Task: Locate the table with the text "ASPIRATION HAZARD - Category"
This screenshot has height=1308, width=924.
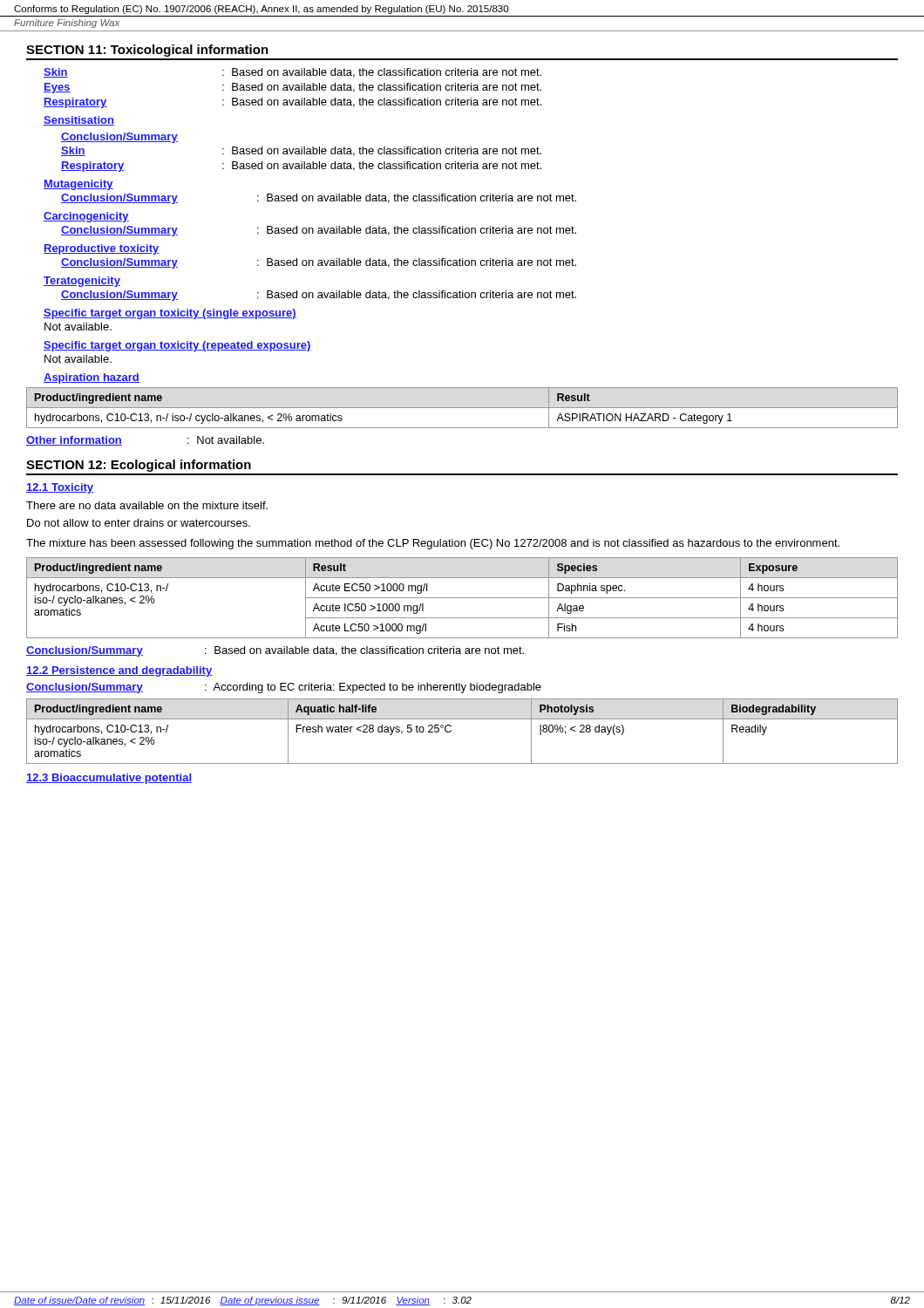Action: pyautogui.click(x=462, y=408)
